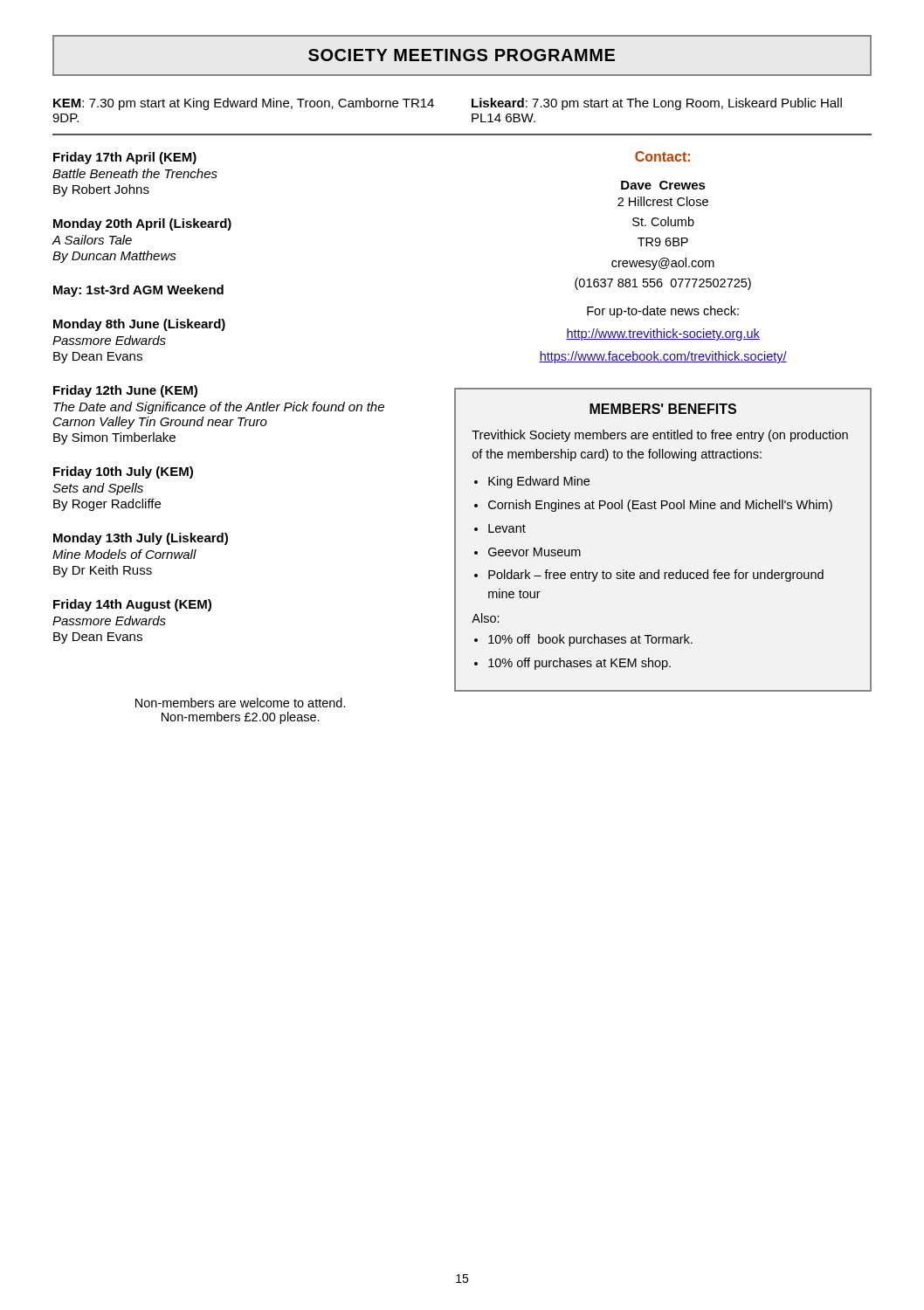Point to the text starting "MEMBERS' BENEFITS Trevithick Society"
Viewport: 924px width, 1310px height.
[663, 409]
